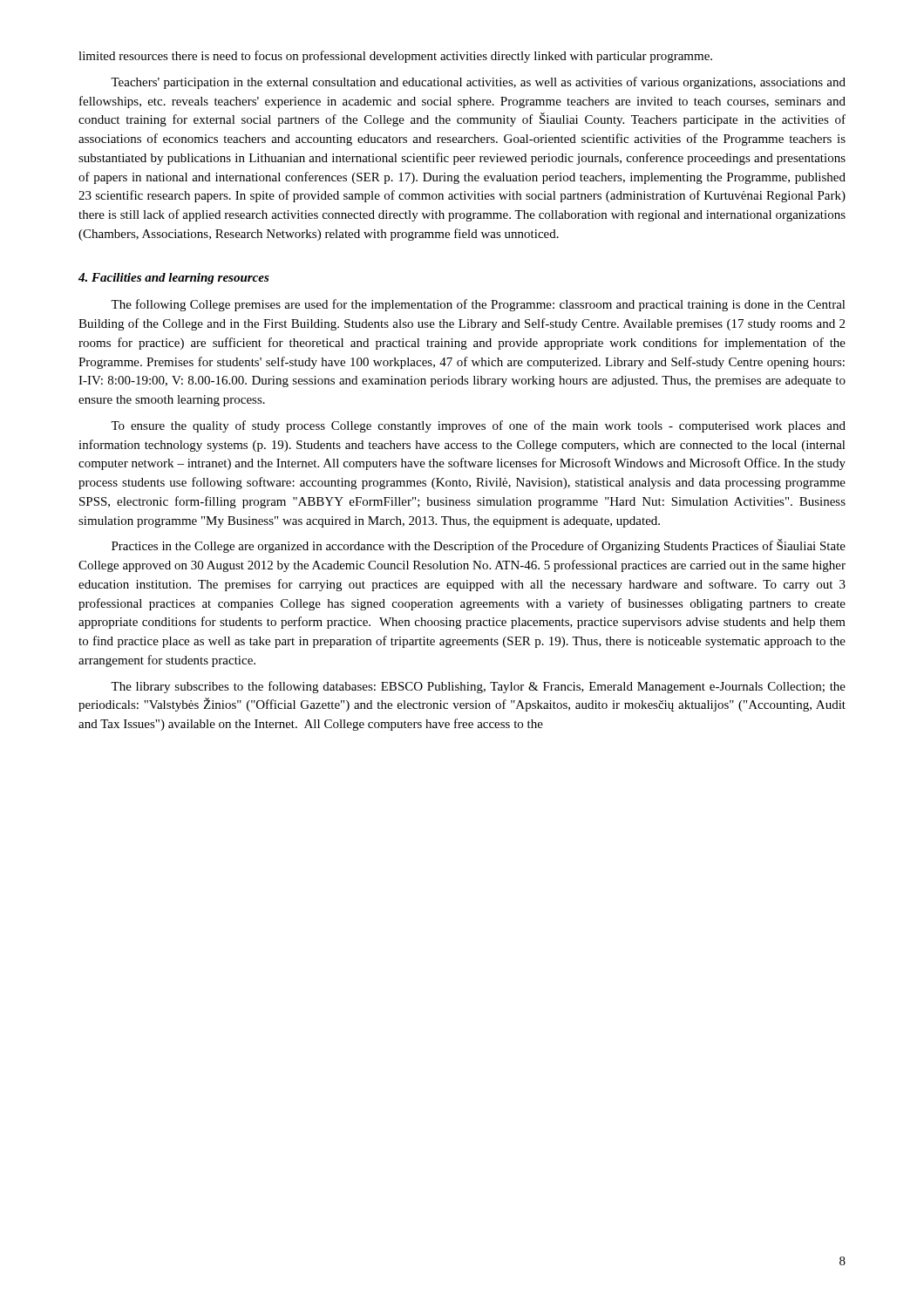Select the text starting "Practices in the College are organized"

pyautogui.click(x=462, y=604)
